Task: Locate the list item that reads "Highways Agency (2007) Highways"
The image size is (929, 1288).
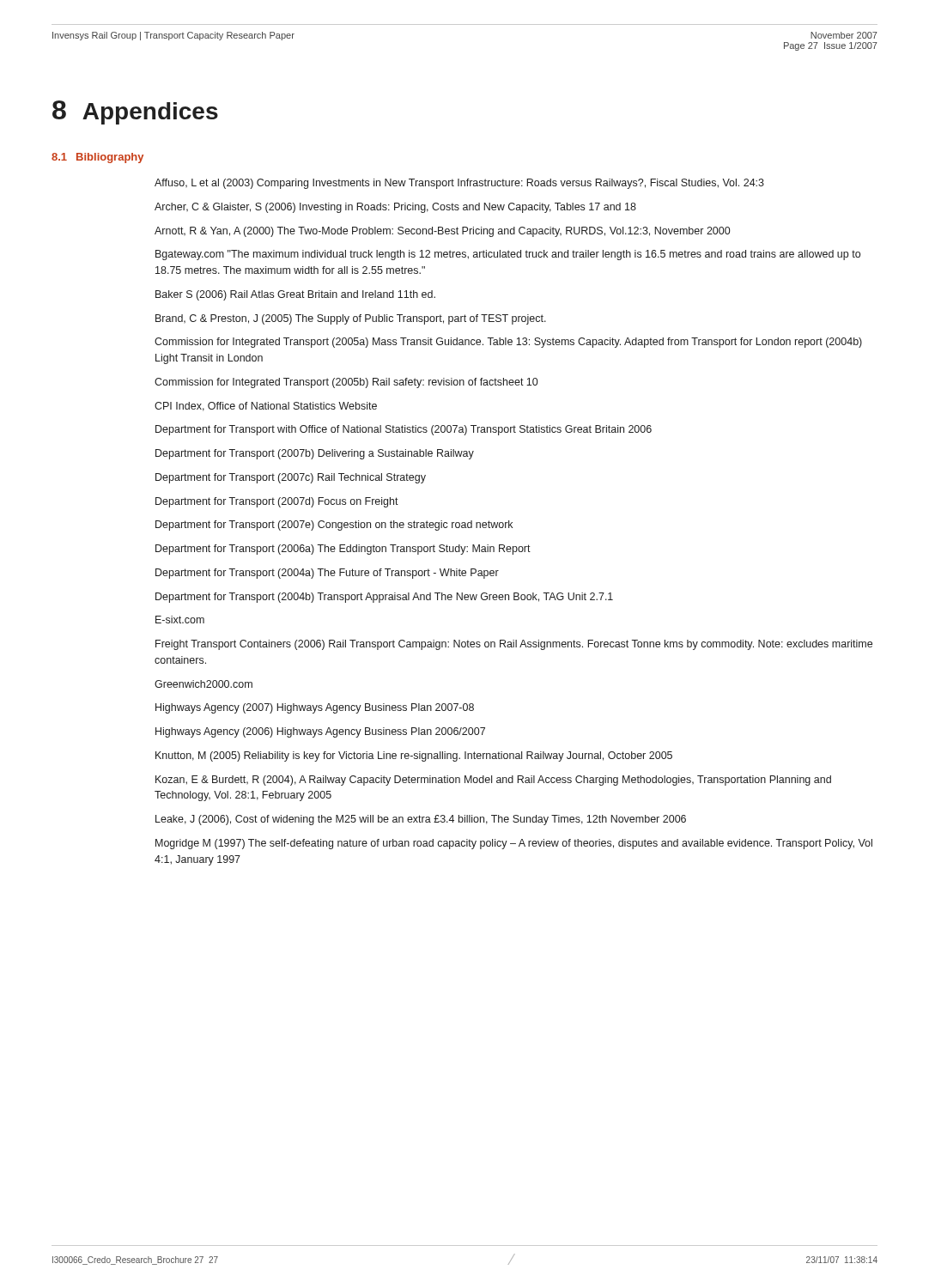Action: (x=314, y=708)
